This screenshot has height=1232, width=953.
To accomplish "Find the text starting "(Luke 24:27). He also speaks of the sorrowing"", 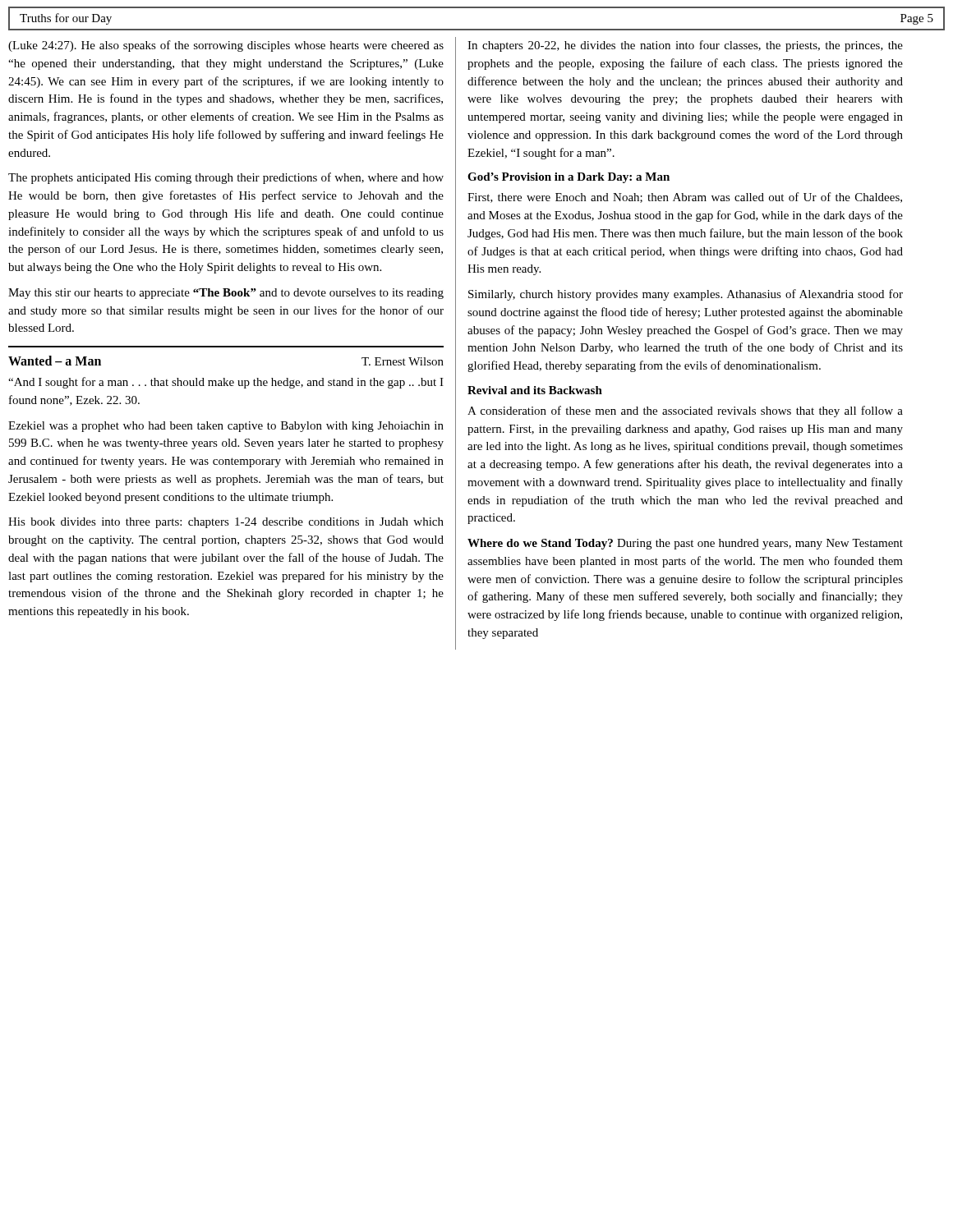I will point(226,99).
